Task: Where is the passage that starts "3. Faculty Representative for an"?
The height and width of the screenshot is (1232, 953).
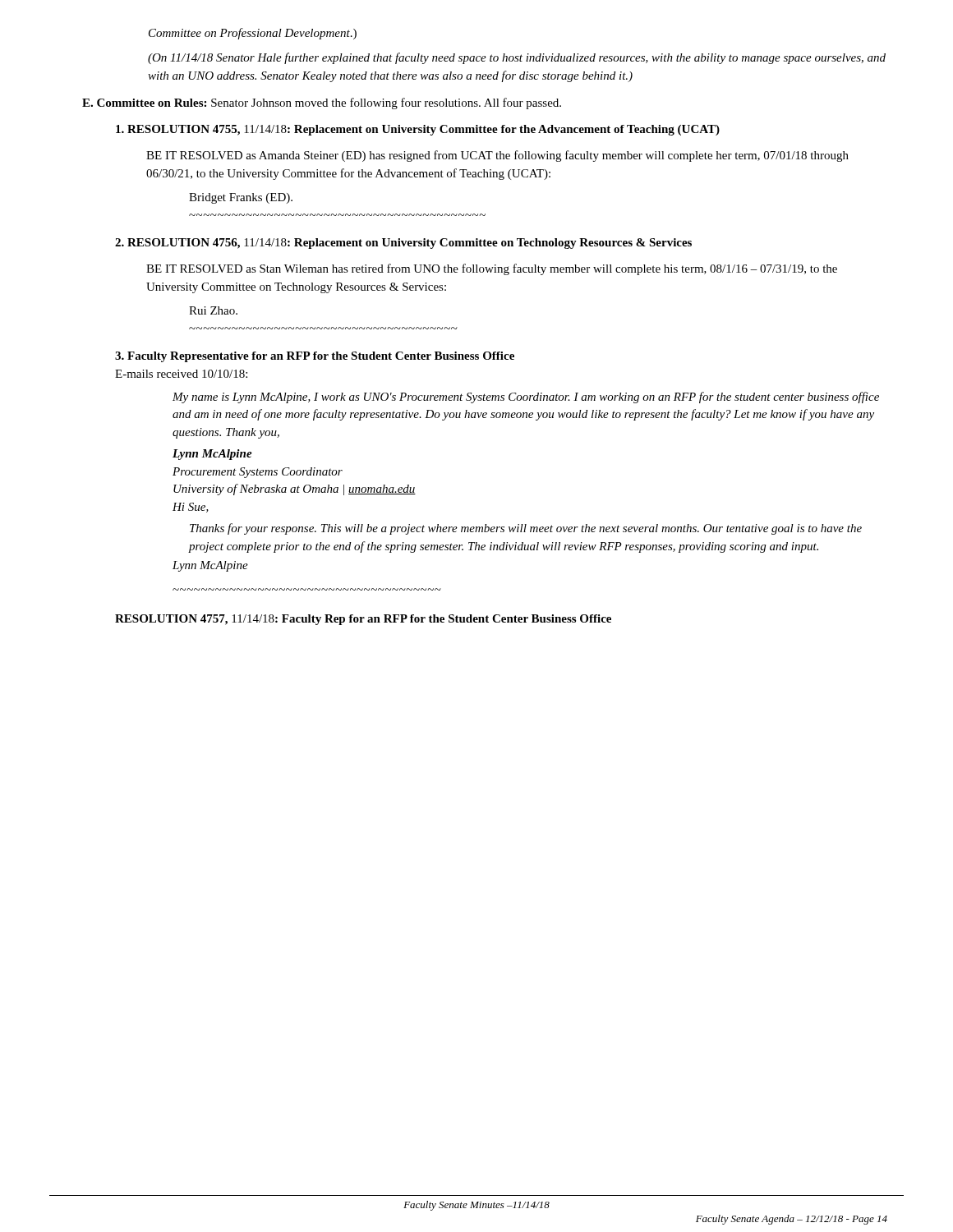Action: [315, 365]
